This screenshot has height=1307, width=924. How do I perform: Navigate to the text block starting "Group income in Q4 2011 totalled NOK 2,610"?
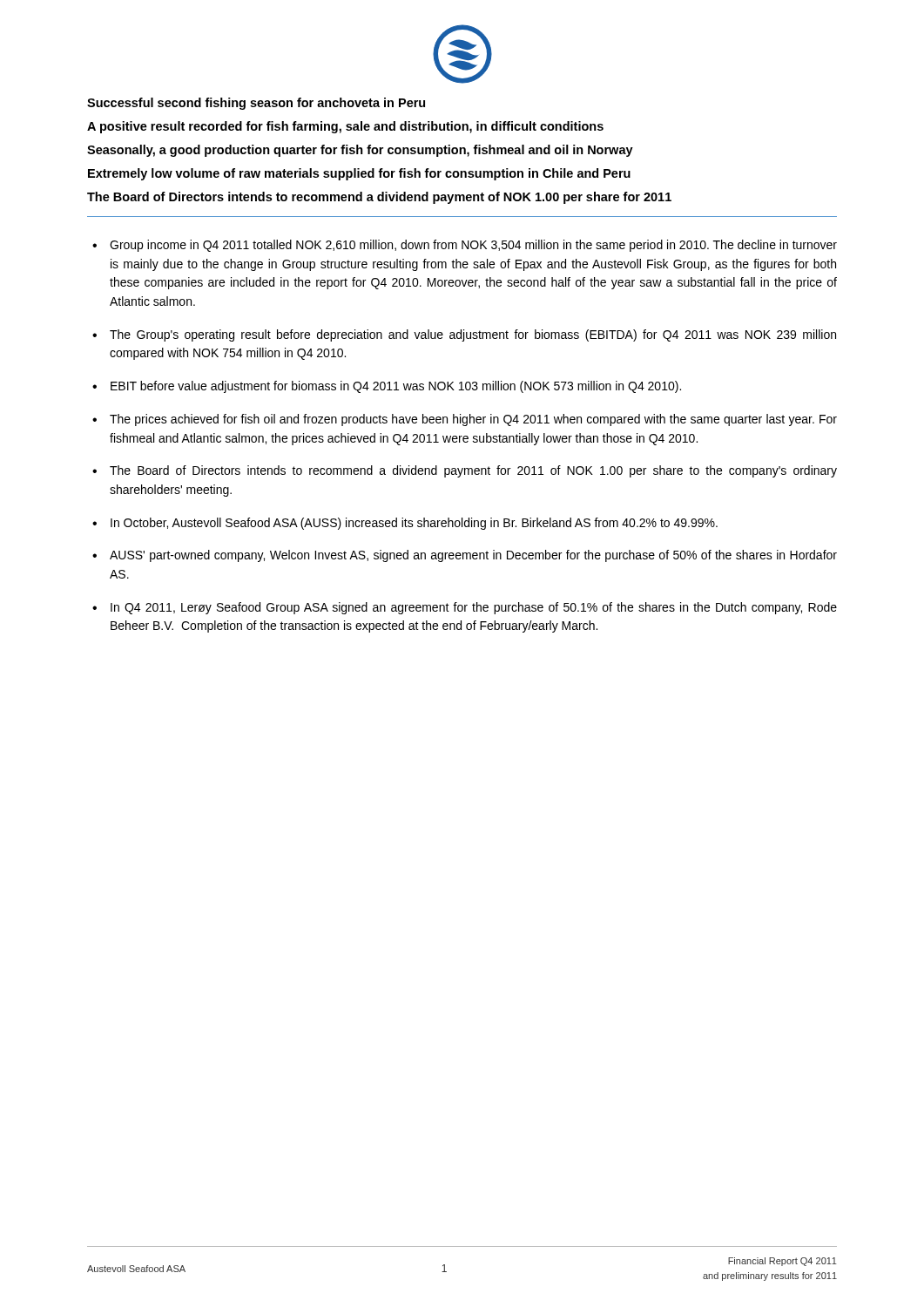pos(473,273)
